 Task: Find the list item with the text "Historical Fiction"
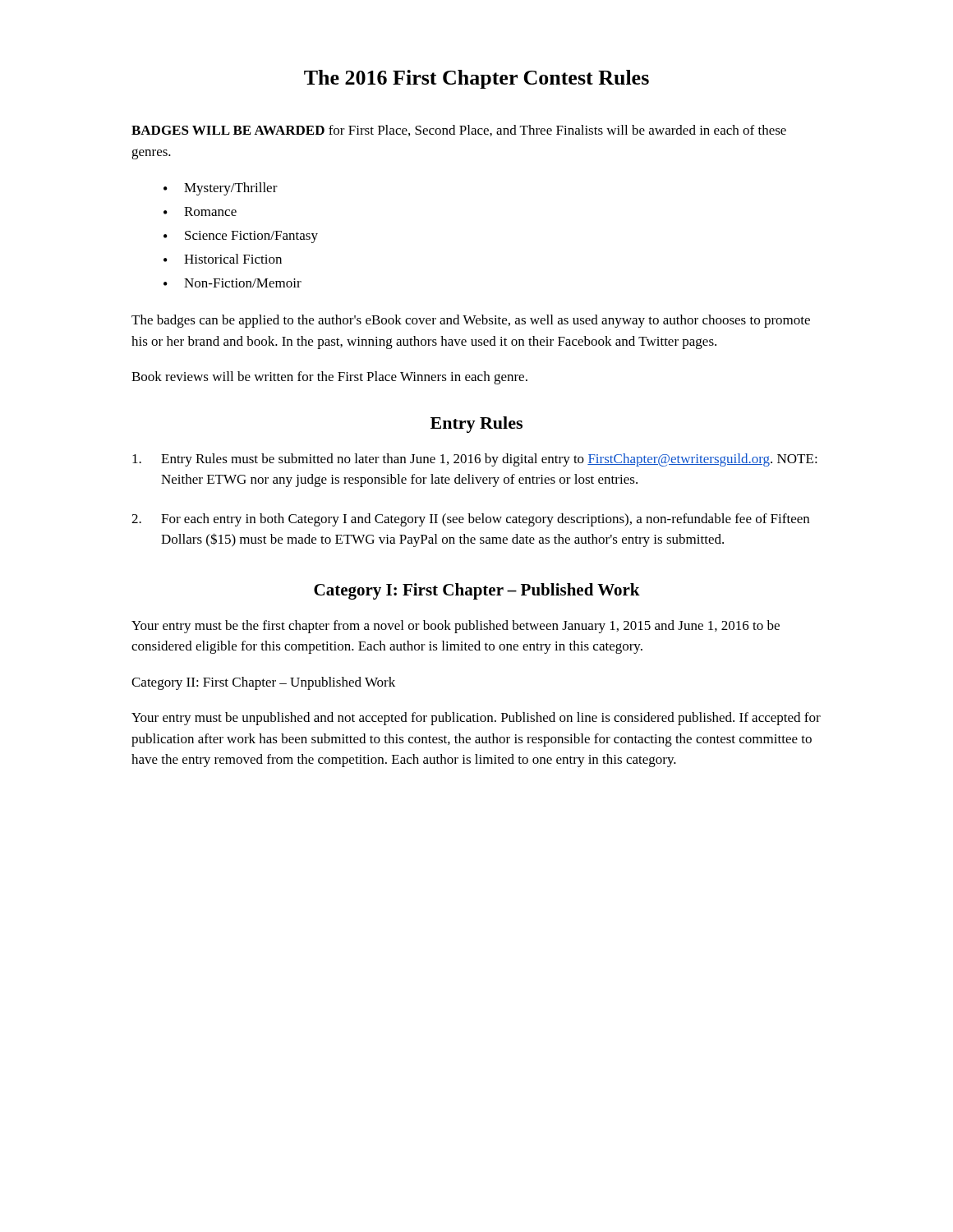pyautogui.click(x=233, y=259)
